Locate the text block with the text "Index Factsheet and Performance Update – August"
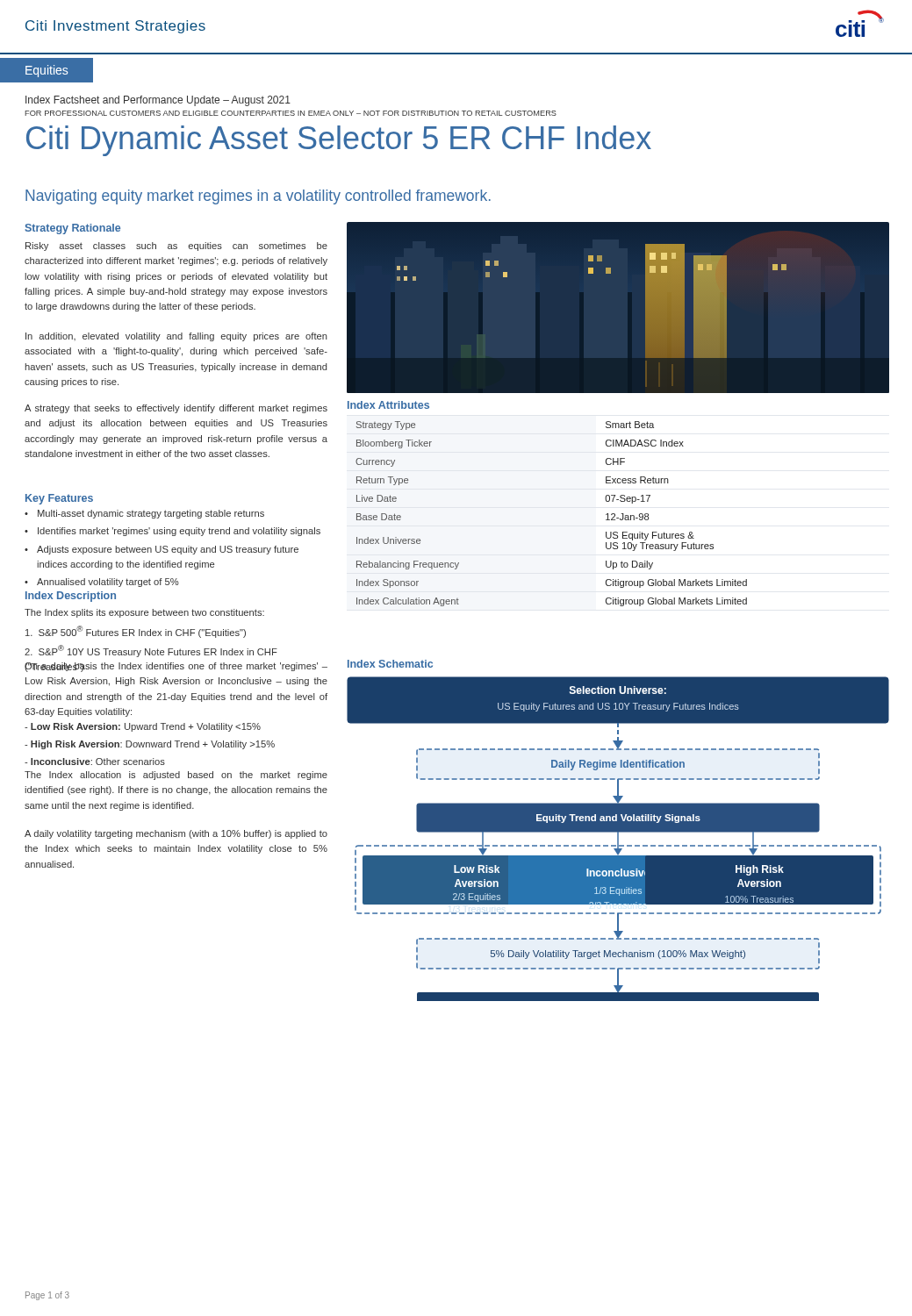912x1316 pixels. [x=158, y=100]
